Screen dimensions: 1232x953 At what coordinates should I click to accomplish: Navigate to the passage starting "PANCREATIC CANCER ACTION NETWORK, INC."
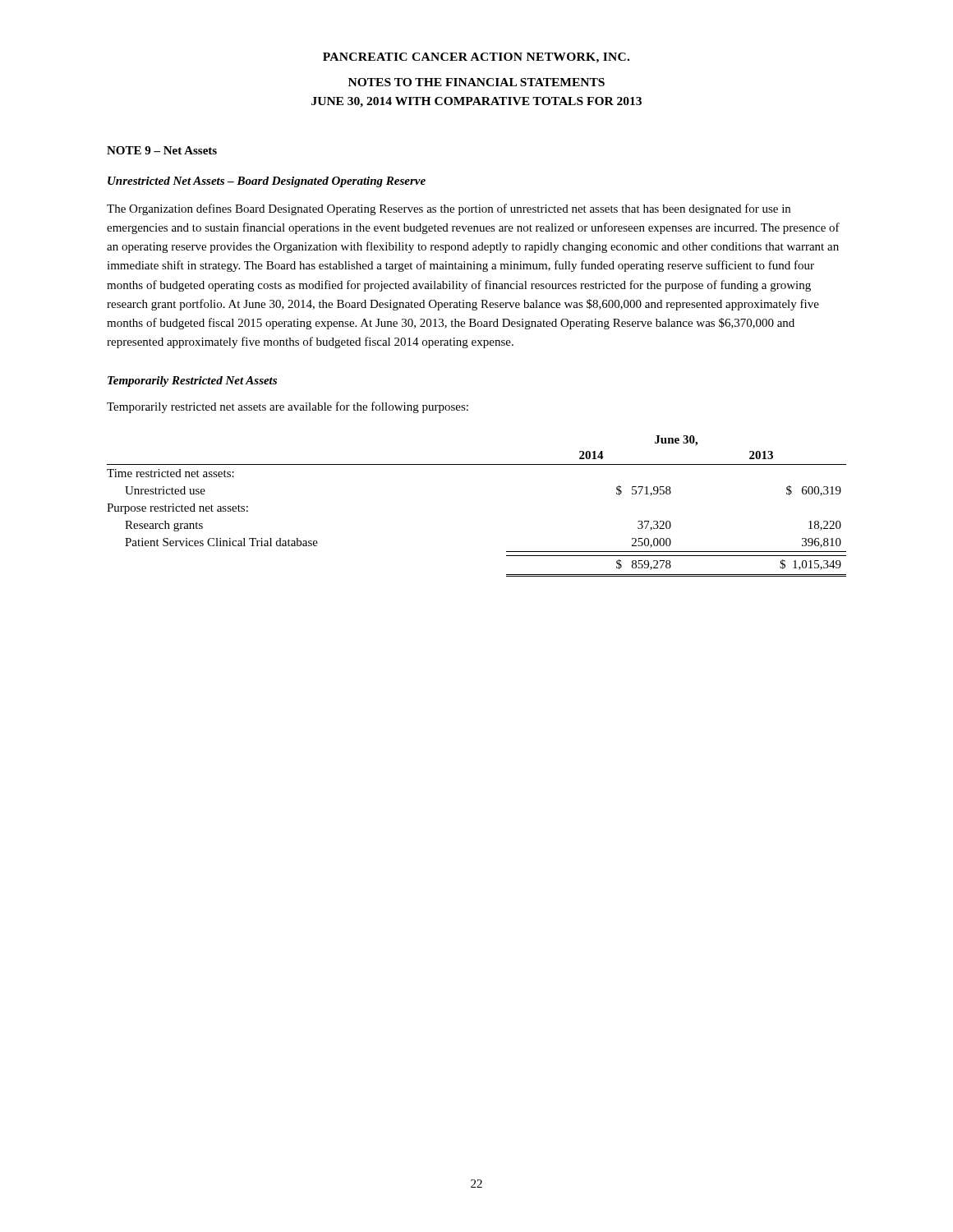click(x=476, y=56)
